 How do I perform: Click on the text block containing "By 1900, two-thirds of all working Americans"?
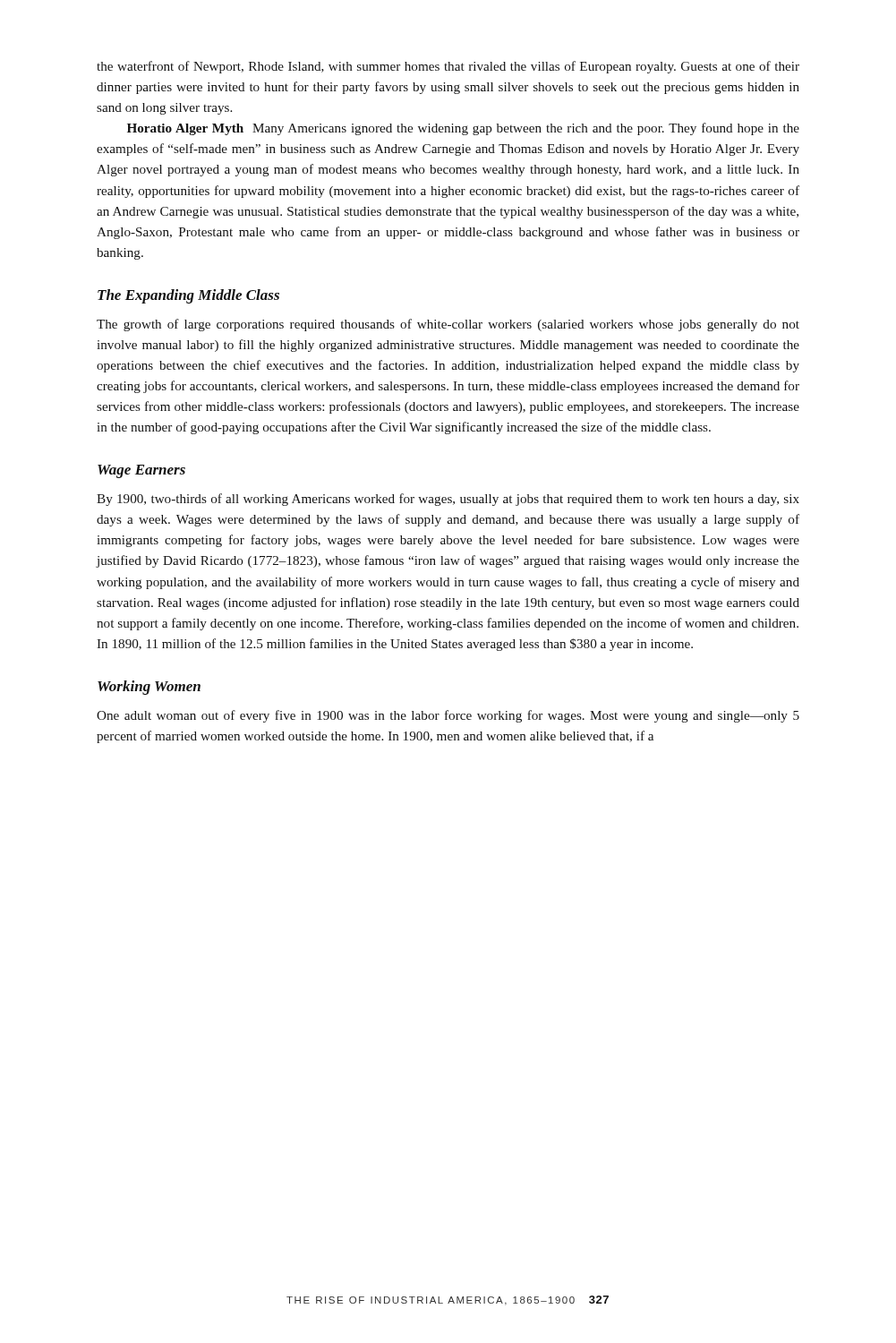pyautogui.click(x=448, y=571)
